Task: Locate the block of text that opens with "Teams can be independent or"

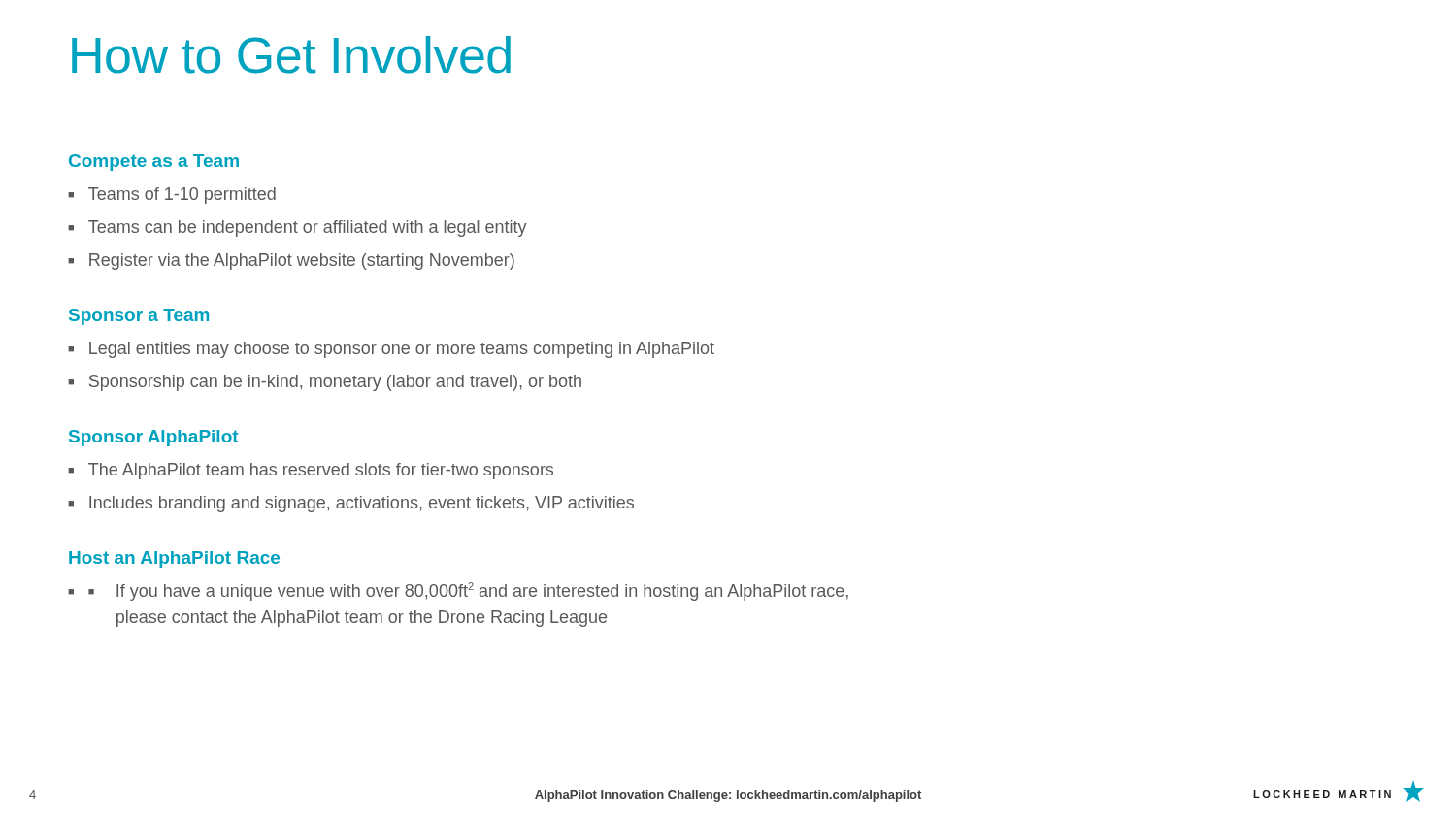Action: (x=307, y=227)
